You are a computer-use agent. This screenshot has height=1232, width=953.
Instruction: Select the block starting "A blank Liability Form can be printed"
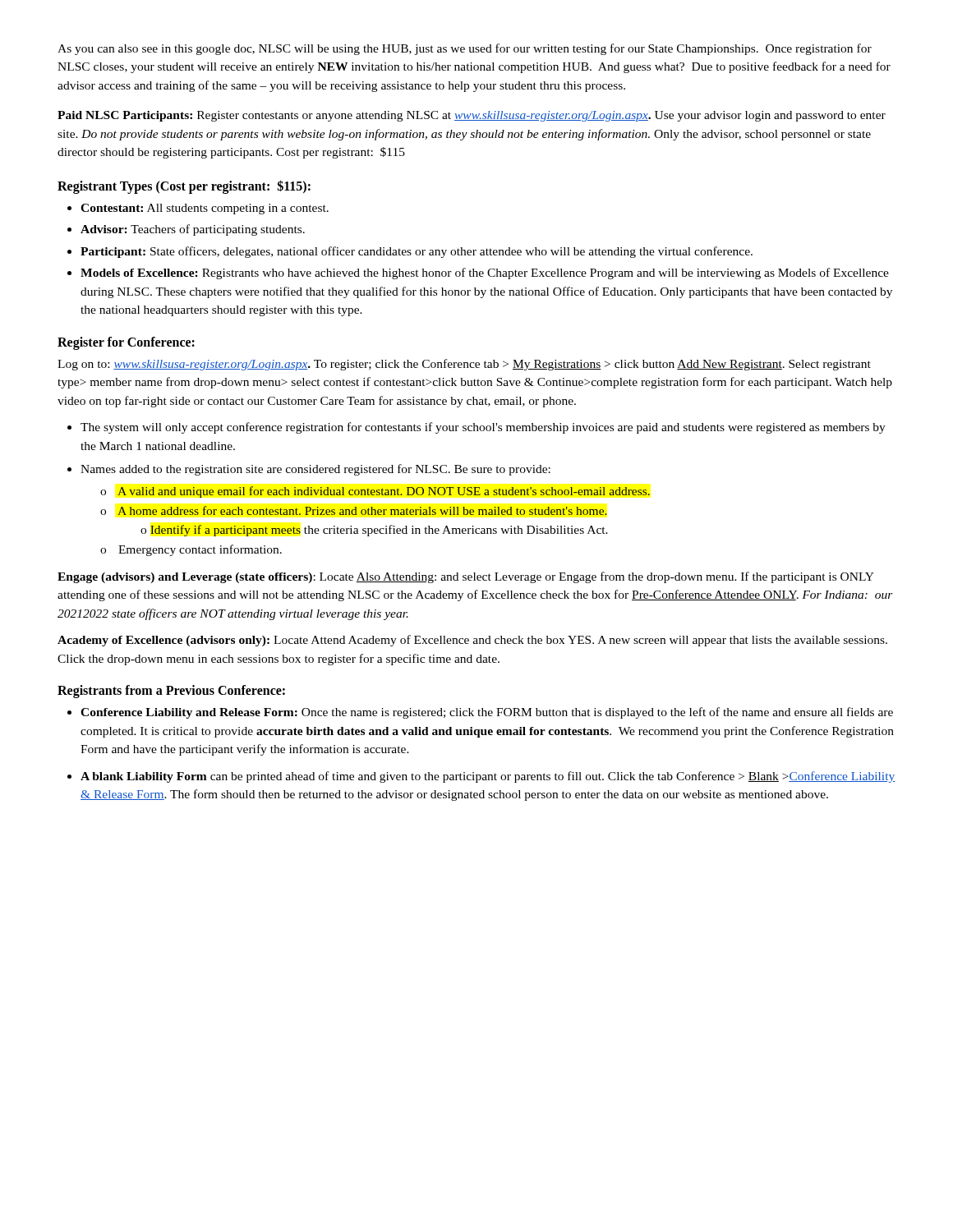[x=476, y=785]
